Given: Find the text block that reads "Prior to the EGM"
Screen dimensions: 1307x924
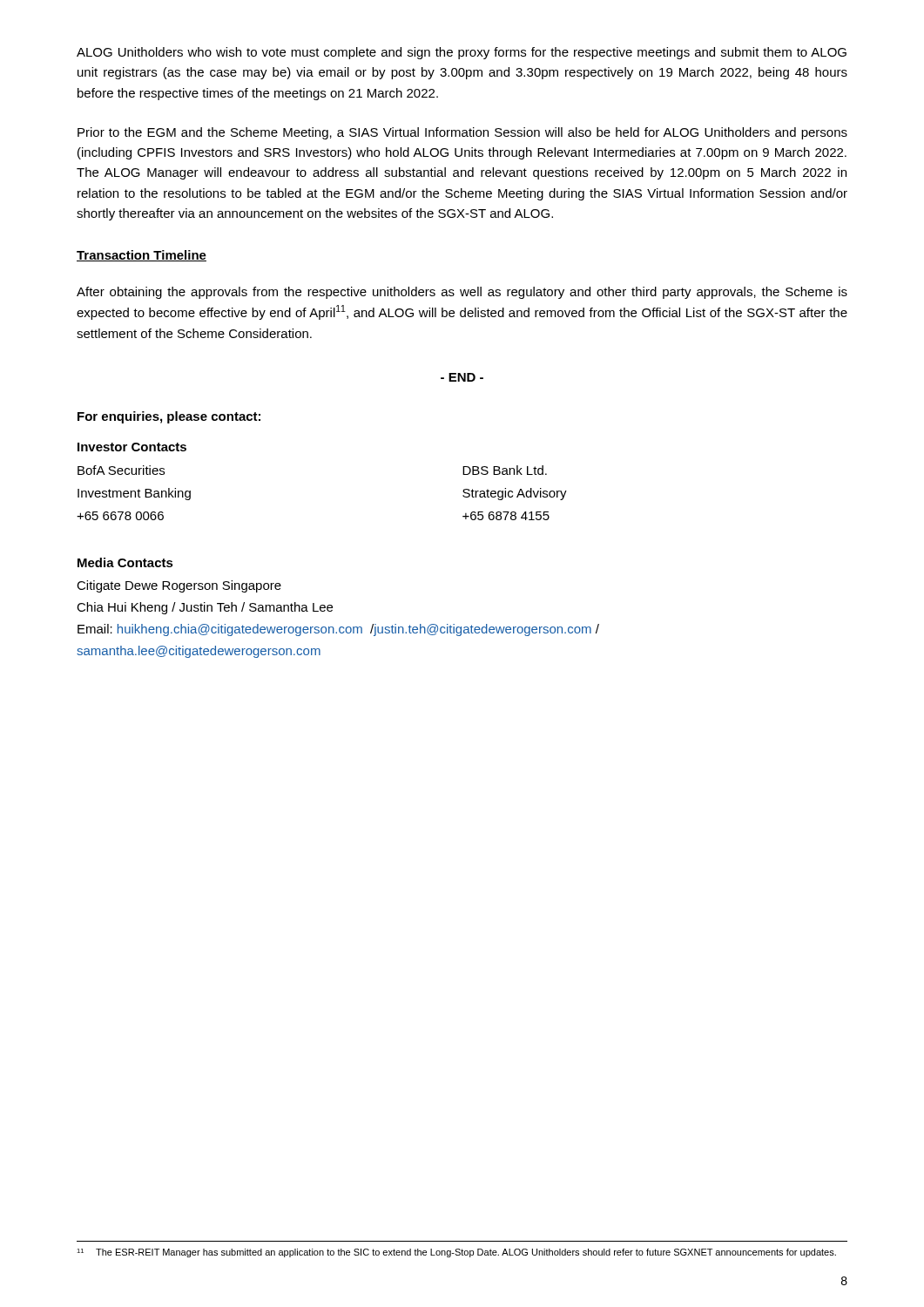Looking at the screenshot, I should [462, 172].
